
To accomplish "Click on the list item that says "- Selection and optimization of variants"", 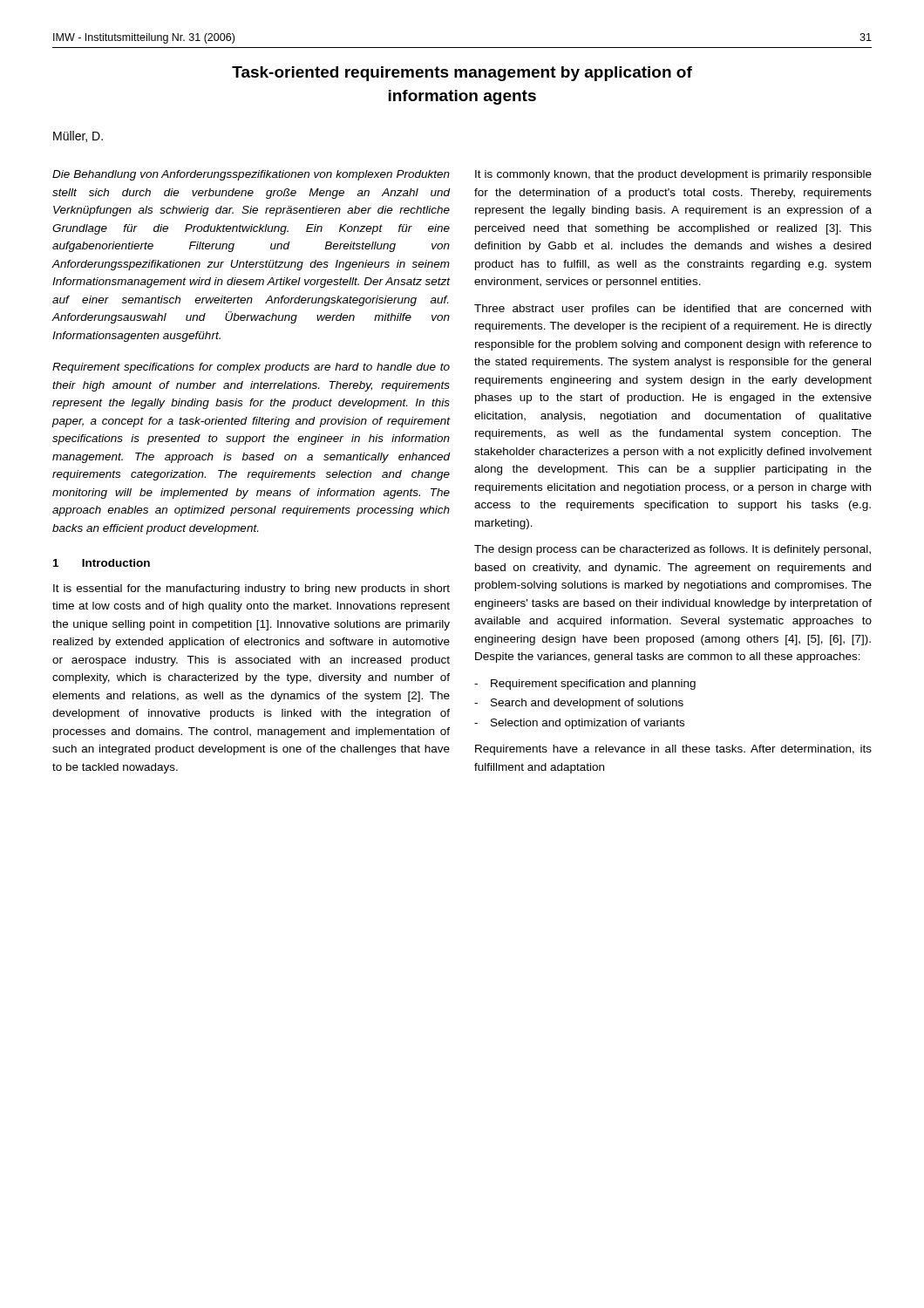I will coord(673,723).
